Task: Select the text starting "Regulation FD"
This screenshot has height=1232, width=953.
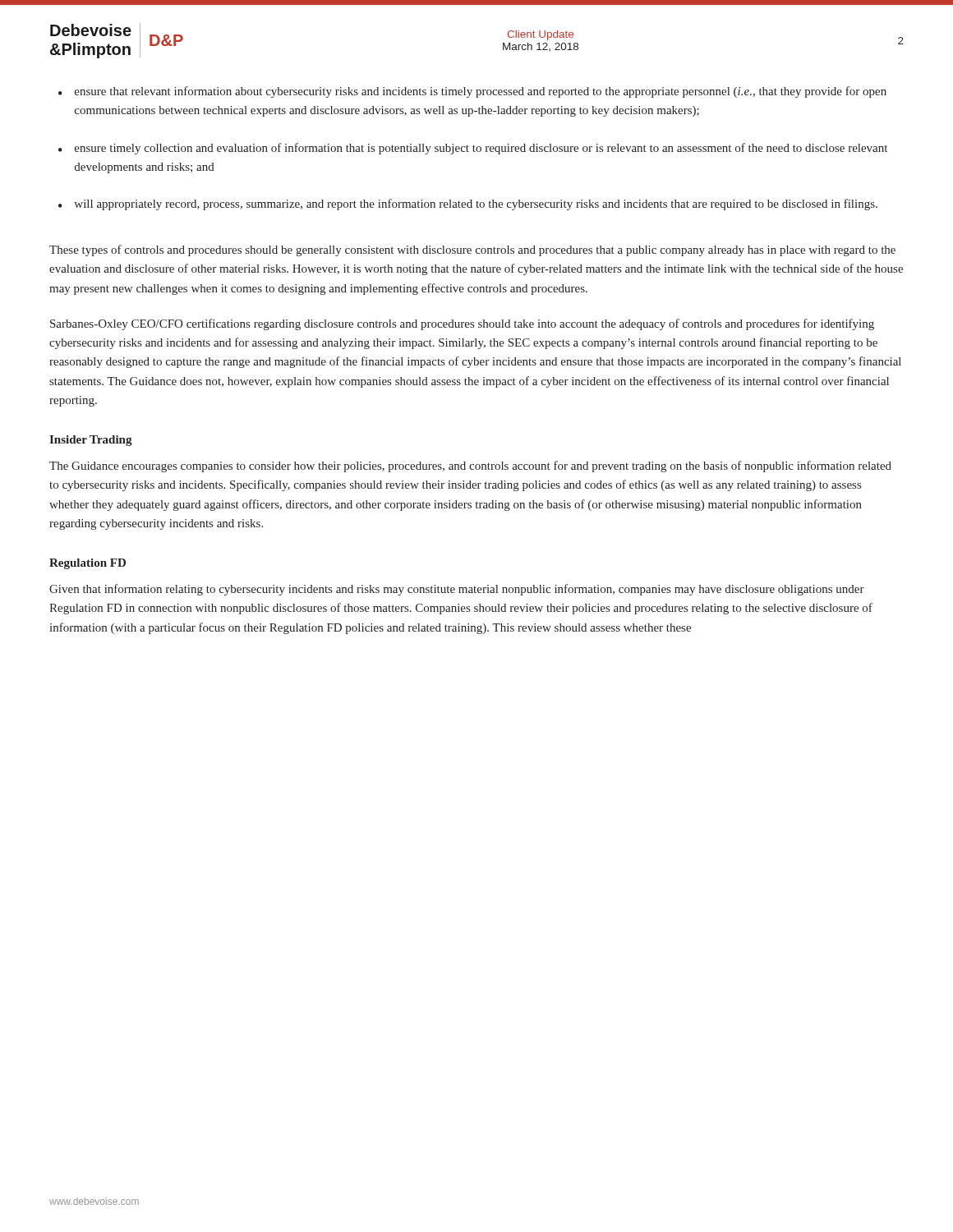Action: tap(88, 563)
